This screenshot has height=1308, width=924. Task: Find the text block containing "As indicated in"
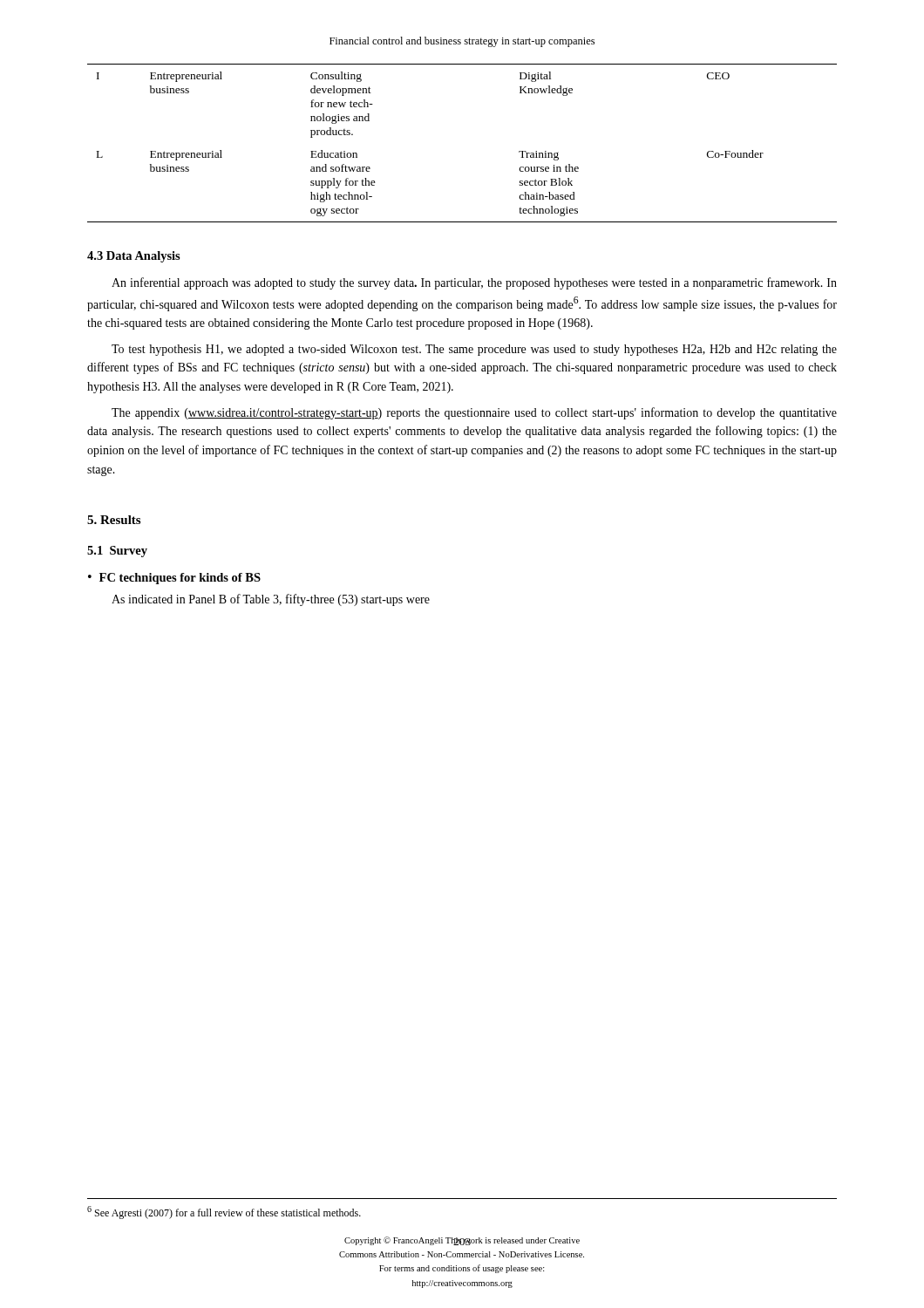pos(271,599)
